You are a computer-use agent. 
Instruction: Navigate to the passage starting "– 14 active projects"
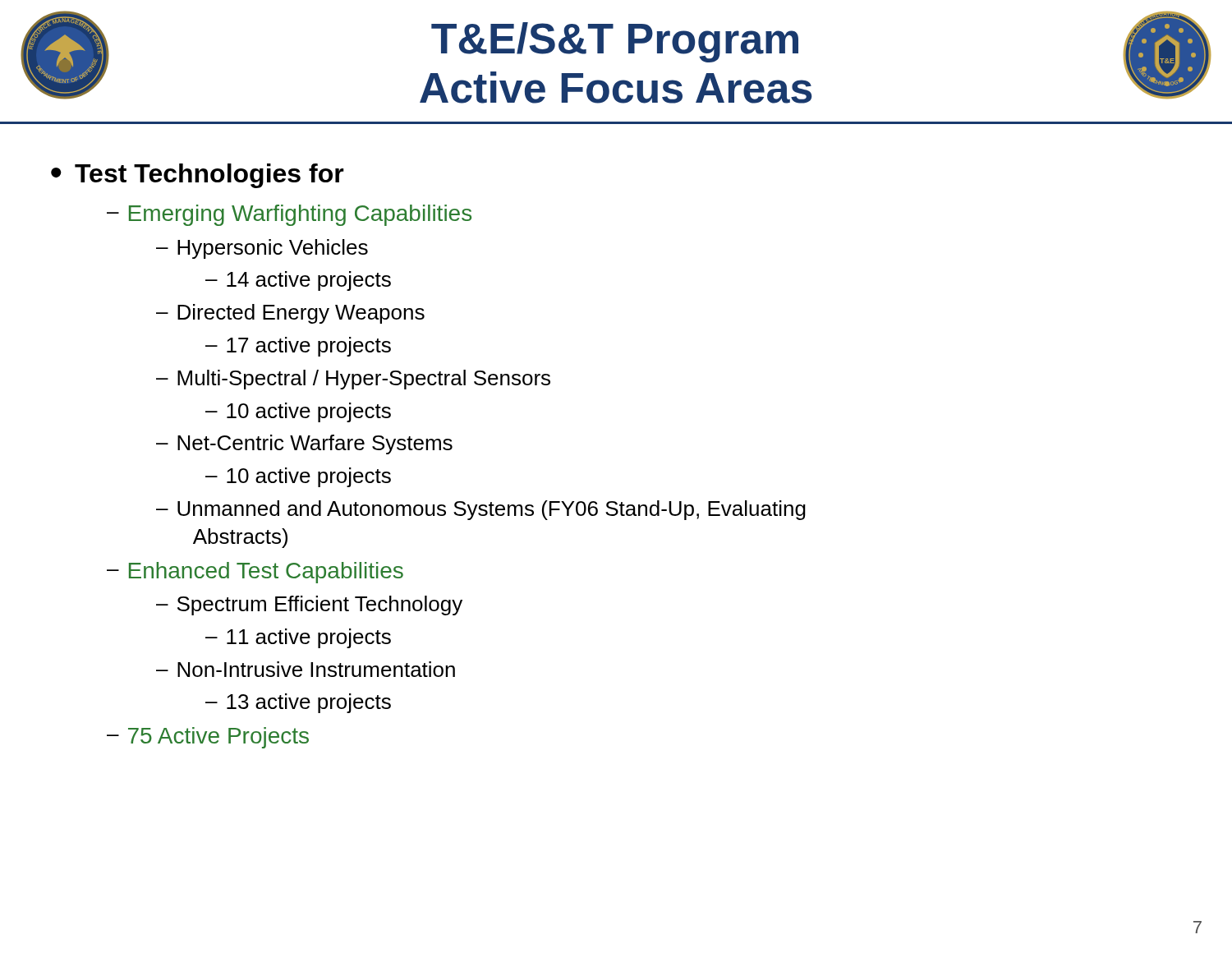coord(298,281)
